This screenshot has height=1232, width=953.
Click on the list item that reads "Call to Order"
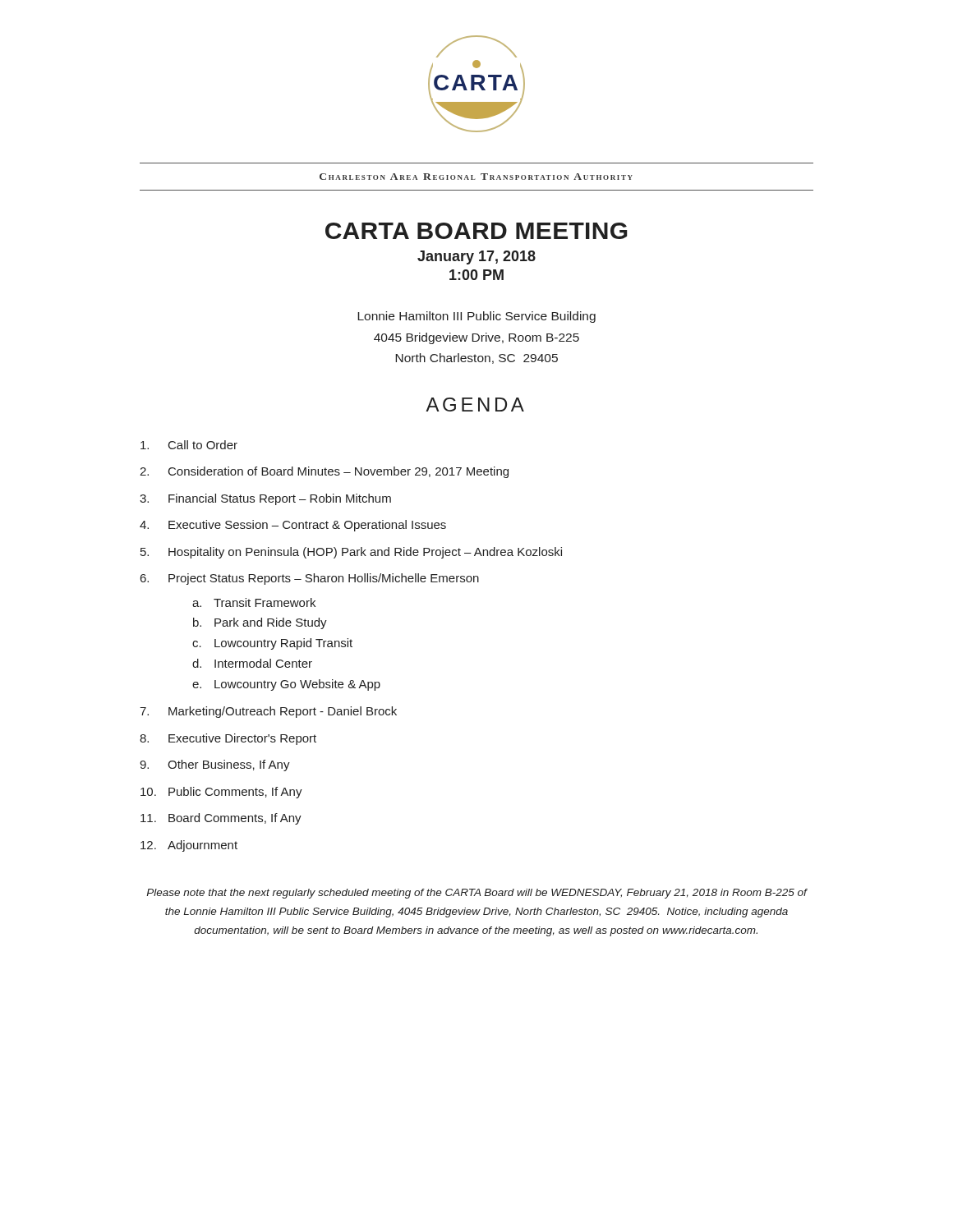[189, 445]
